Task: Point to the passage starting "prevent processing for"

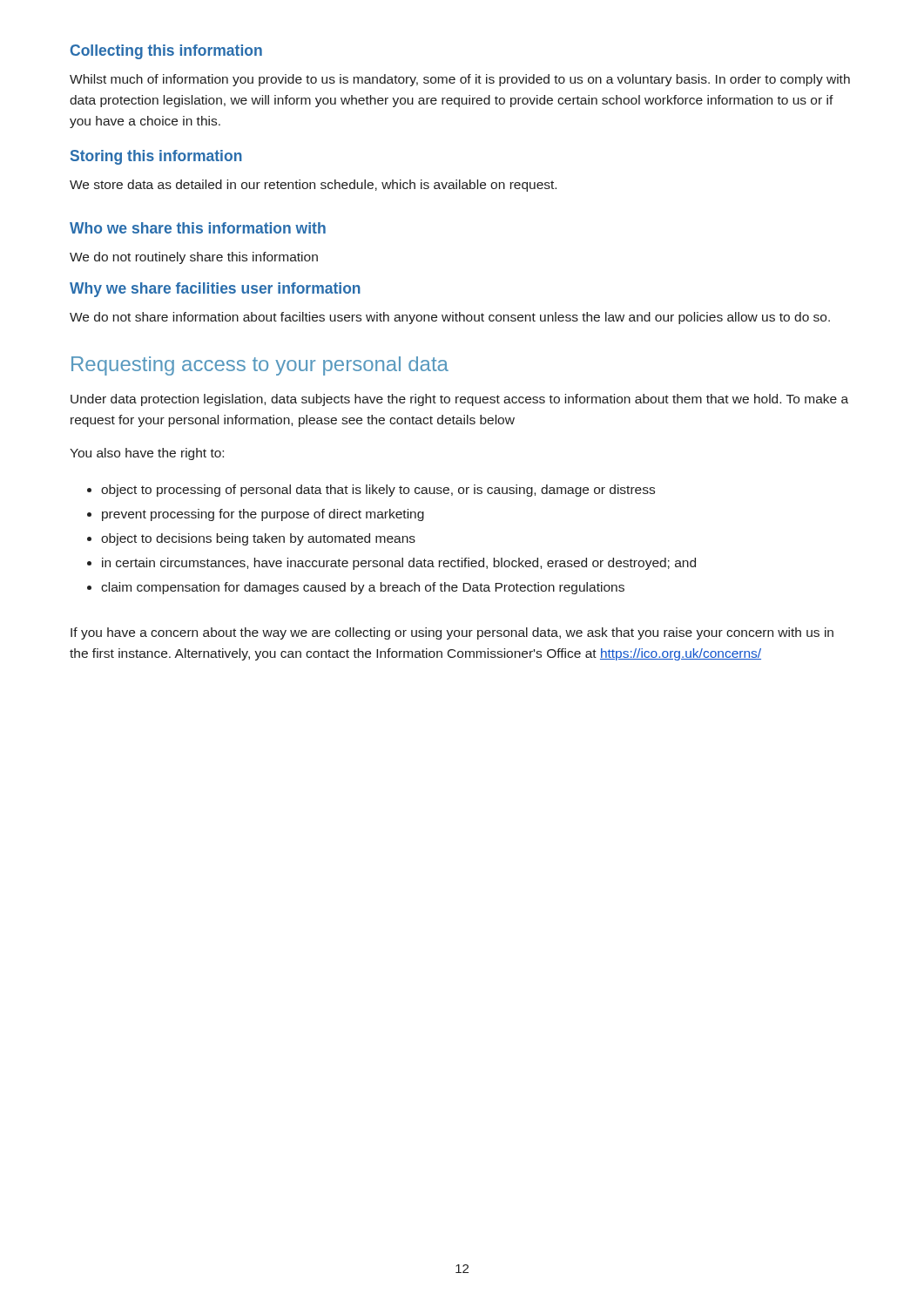Action: point(256,515)
